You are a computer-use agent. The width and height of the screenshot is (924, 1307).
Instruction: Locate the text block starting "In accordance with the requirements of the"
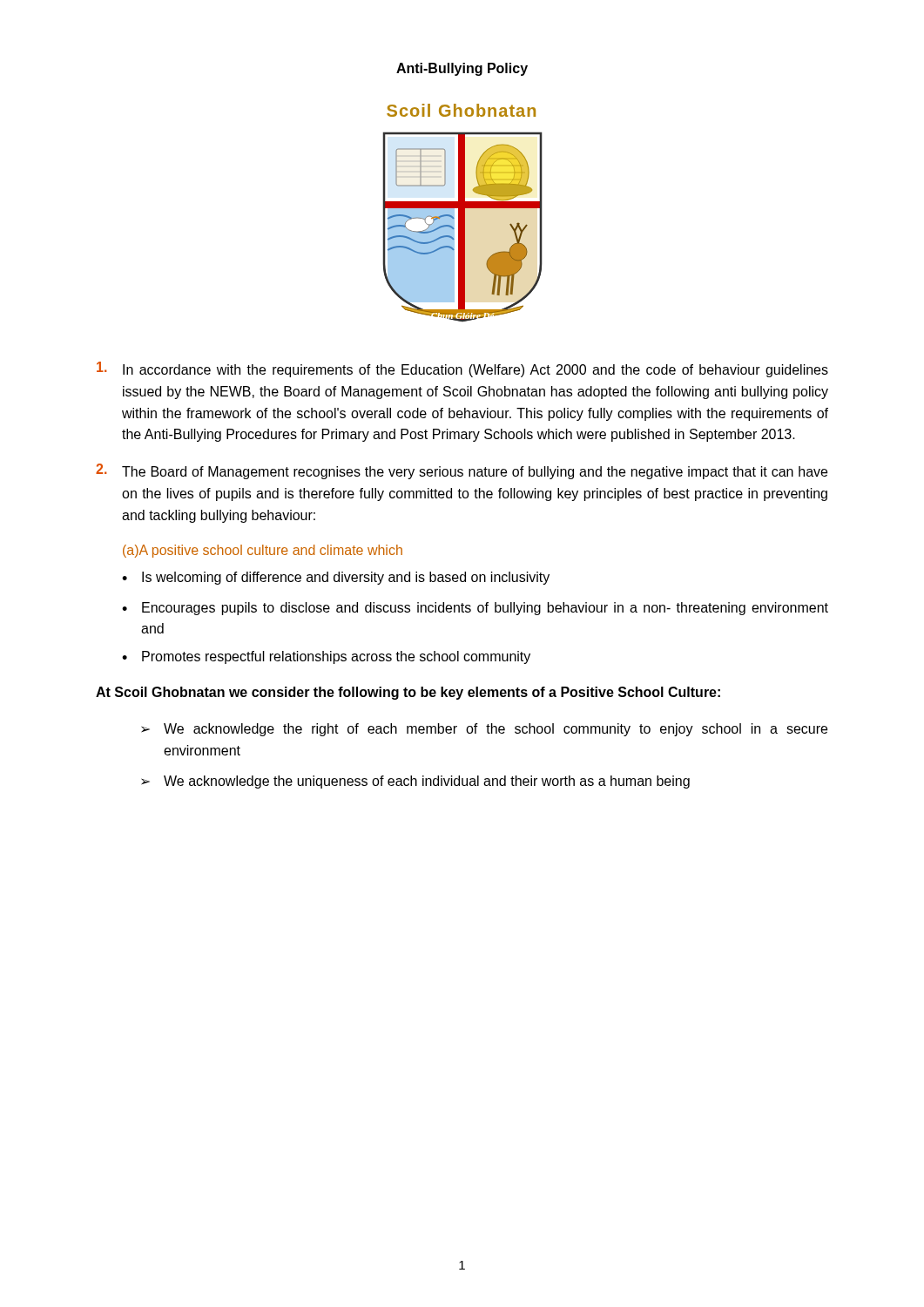coord(462,403)
